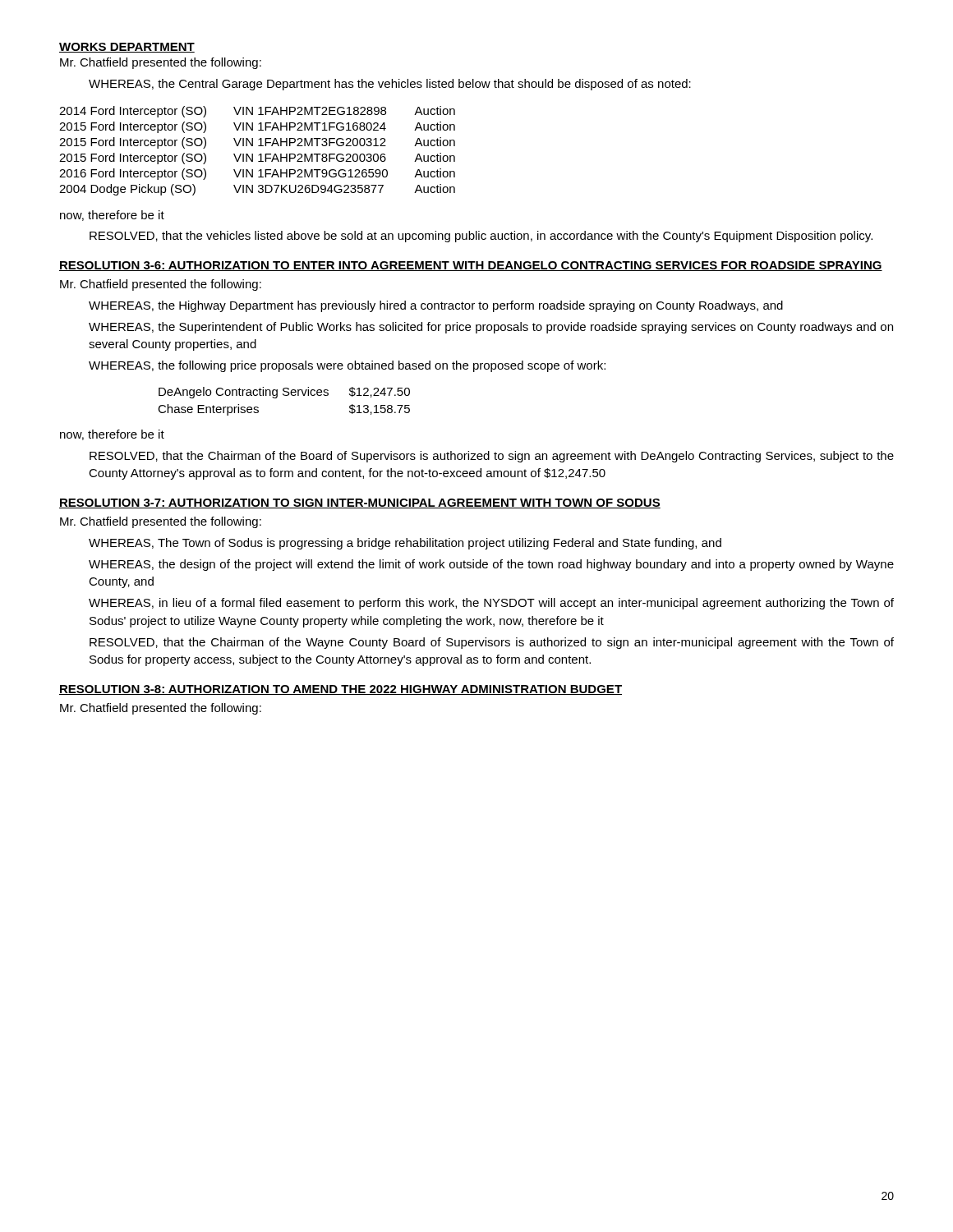The width and height of the screenshot is (953, 1232).
Task: Click on the text block that reads "WHEREAS, the following price proposals were"
Action: pos(348,365)
